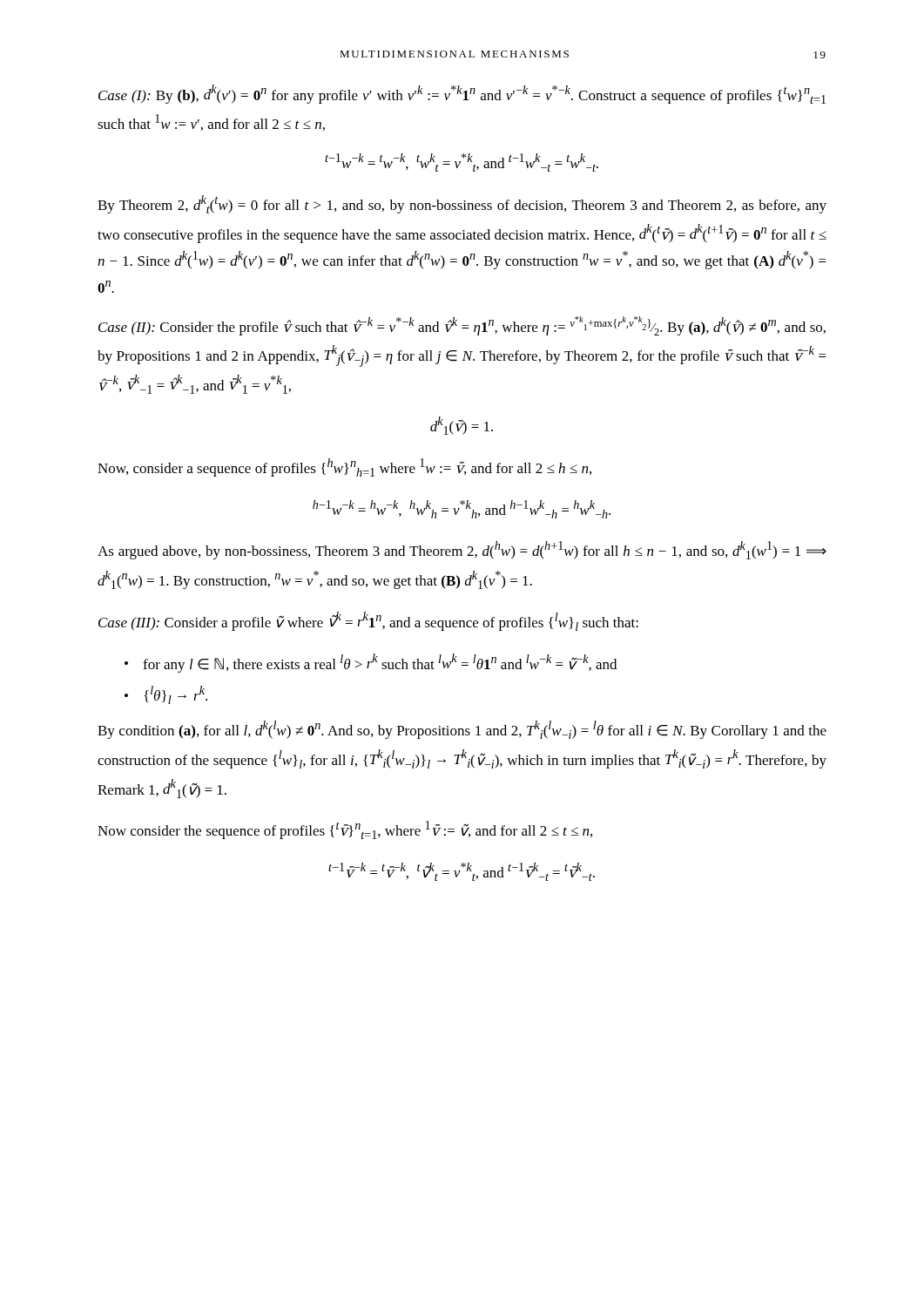Screen dimensions: 1307x924
Task: Click on the list item that reads "• for any l ∈"
Action: (x=475, y=662)
